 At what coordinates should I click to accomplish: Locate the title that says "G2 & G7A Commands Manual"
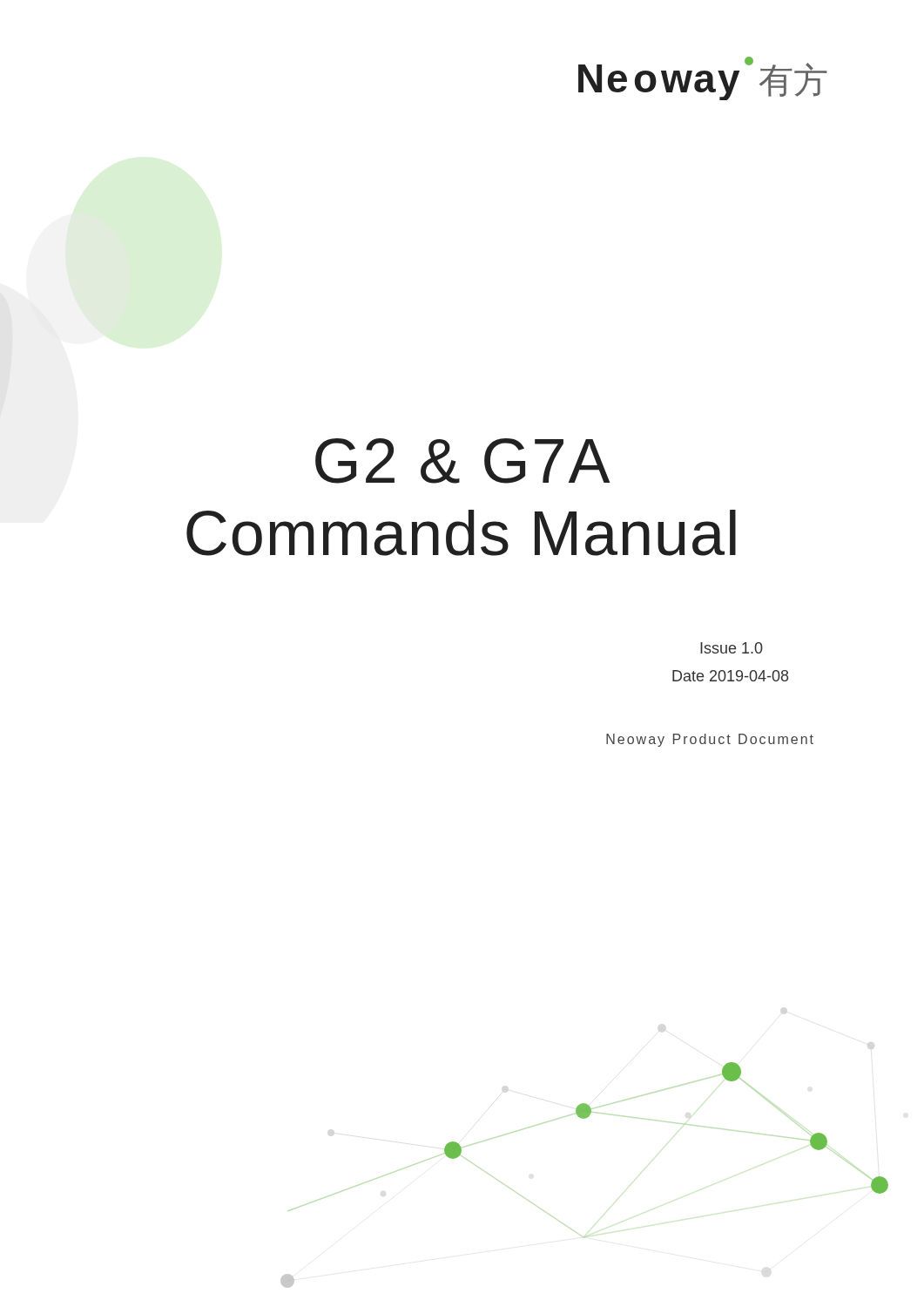[462, 499]
